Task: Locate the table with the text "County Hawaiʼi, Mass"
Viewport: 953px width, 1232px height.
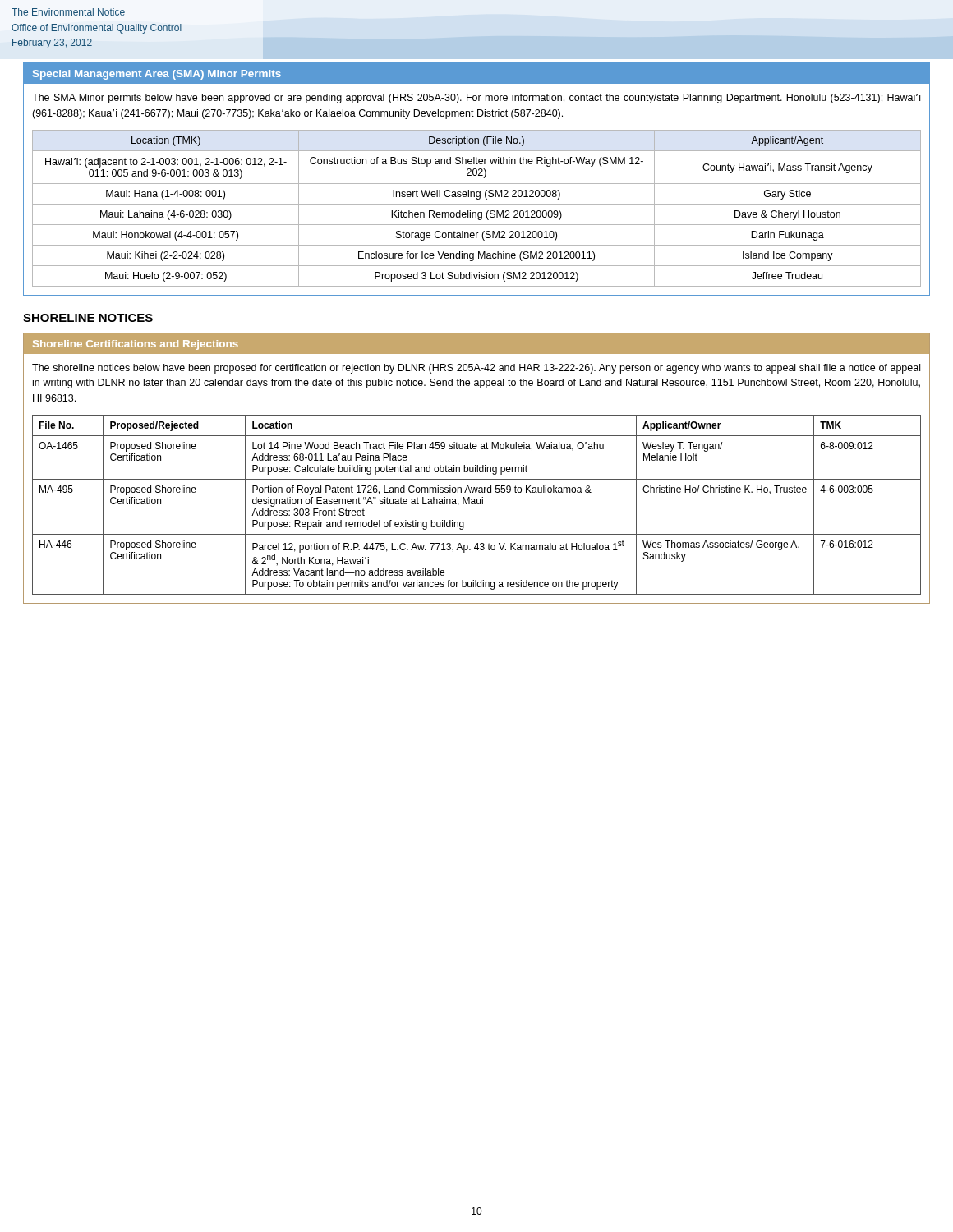Action: click(x=476, y=179)
